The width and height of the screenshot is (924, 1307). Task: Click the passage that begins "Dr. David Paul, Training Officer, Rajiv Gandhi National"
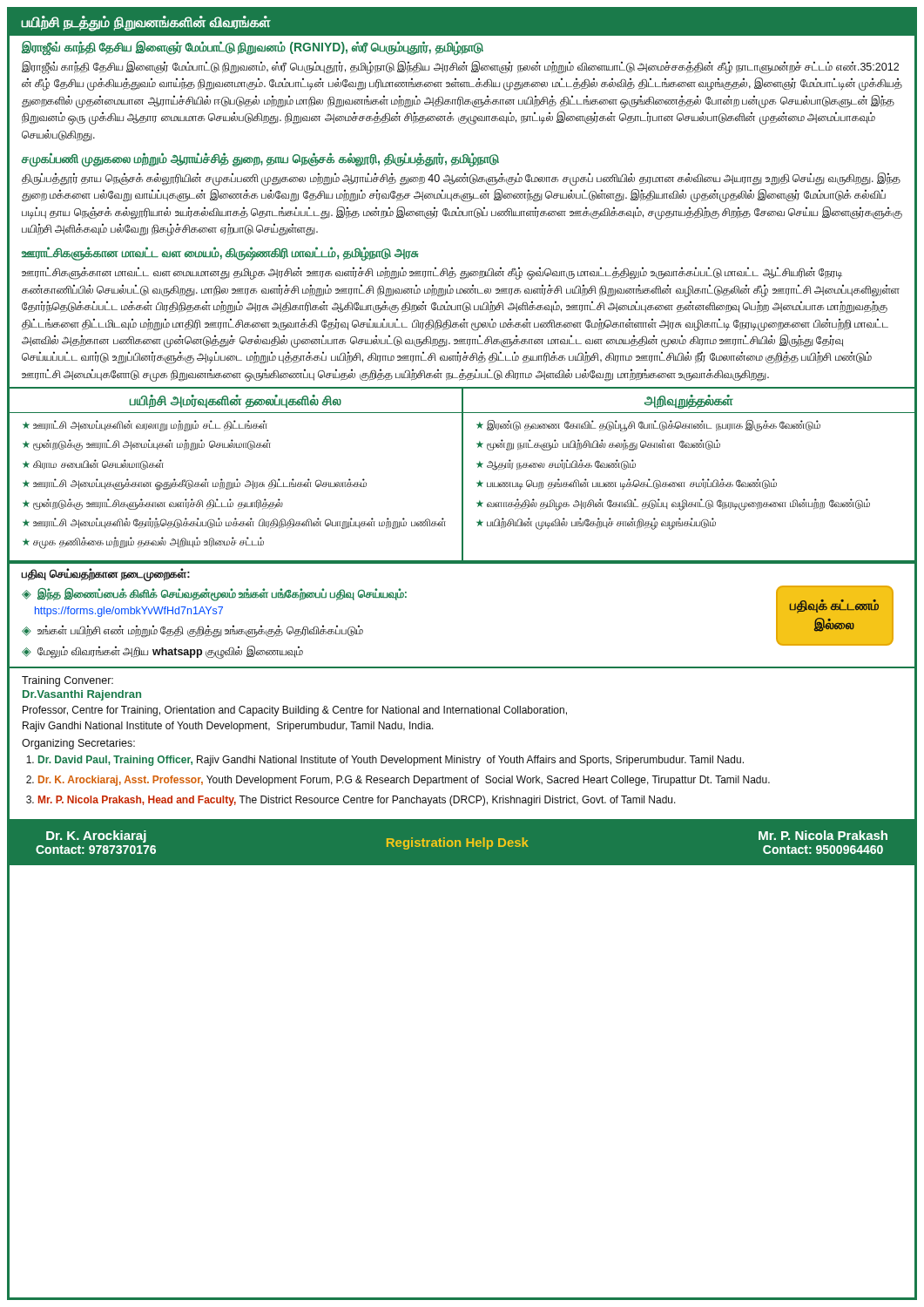click(x=391, y=760)
